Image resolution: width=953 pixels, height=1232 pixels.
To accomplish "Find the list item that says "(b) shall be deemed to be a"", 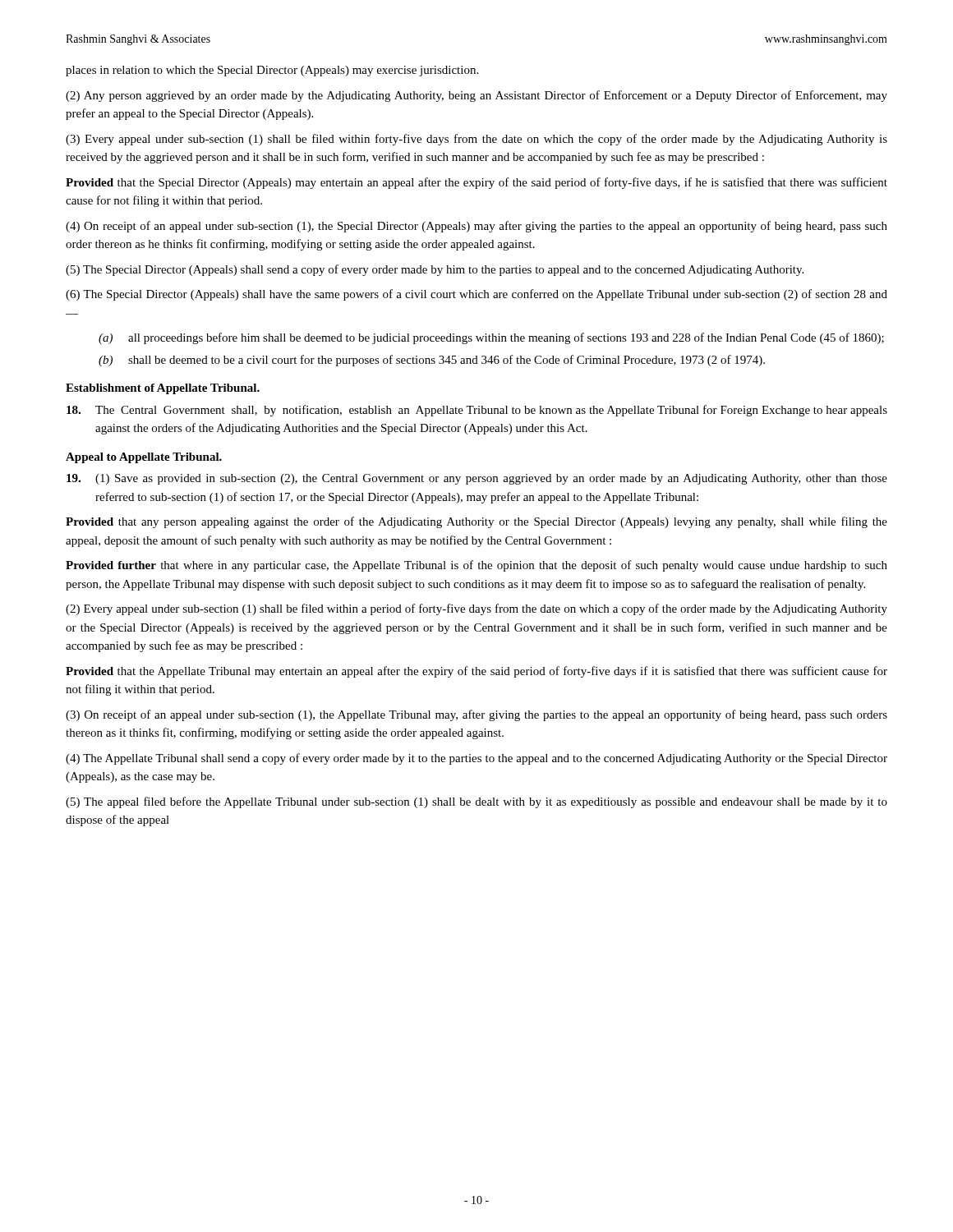I will pos(493,359).
